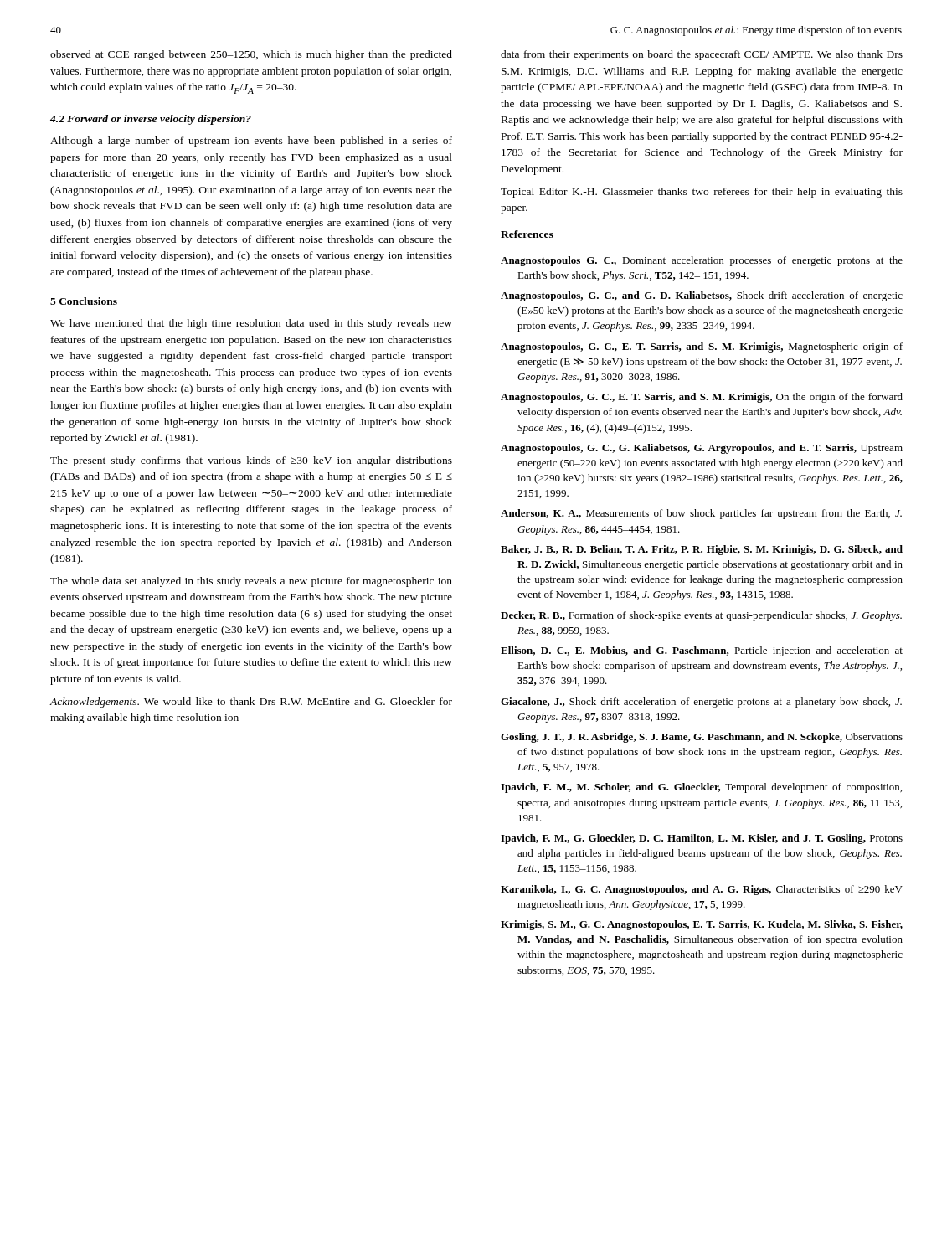Viewport: 952px width, 1256px height.
Task: Find the list item containing "Ipavich, F. M., G. Gloeckler, D. C."
Action: coord(702,853)
